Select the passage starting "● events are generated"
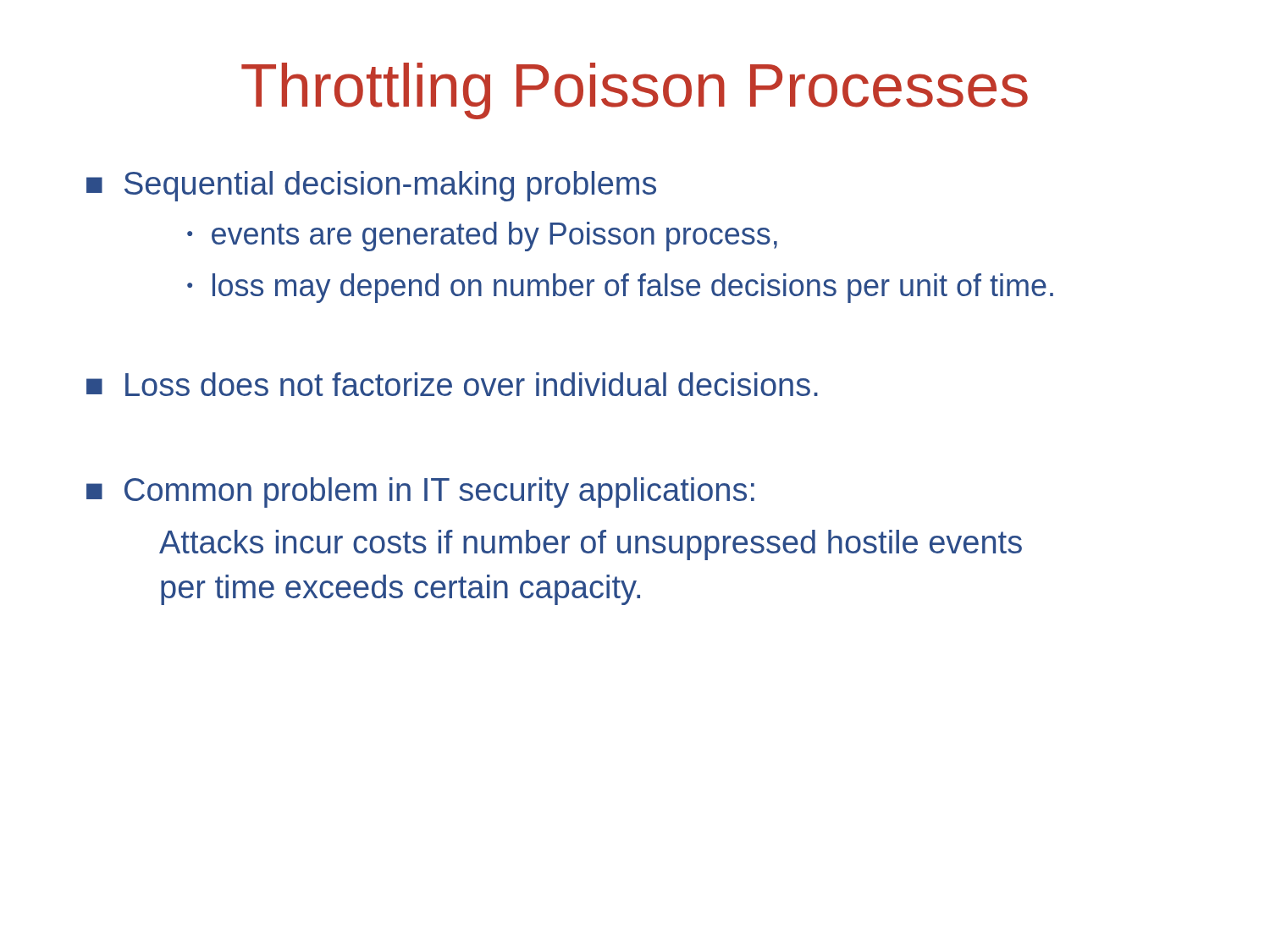This screenshot has height=952, width=1270. click(x=483, y=235)
